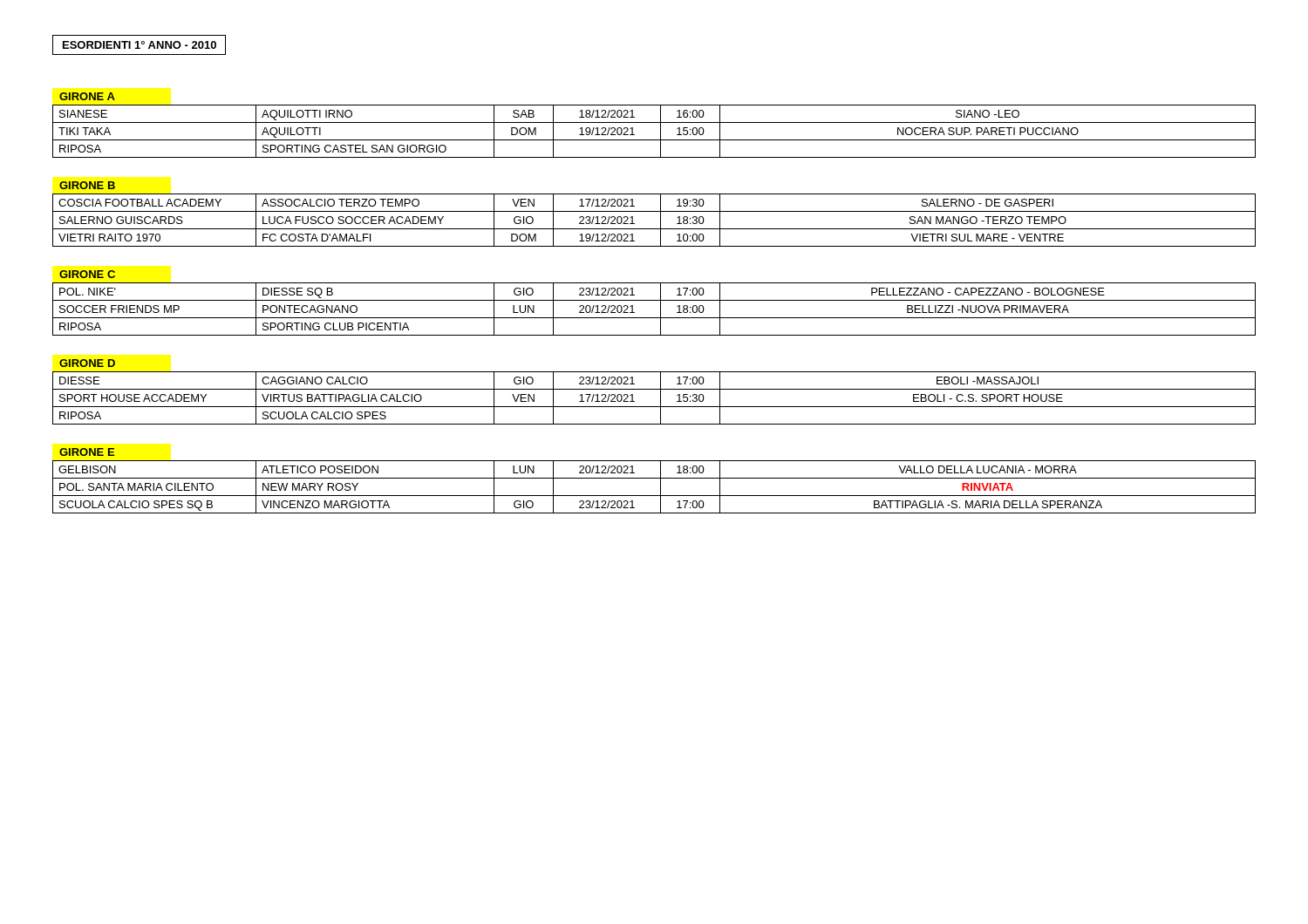Click on the table containing "DIESSE SQ B"

coord(654,301)
